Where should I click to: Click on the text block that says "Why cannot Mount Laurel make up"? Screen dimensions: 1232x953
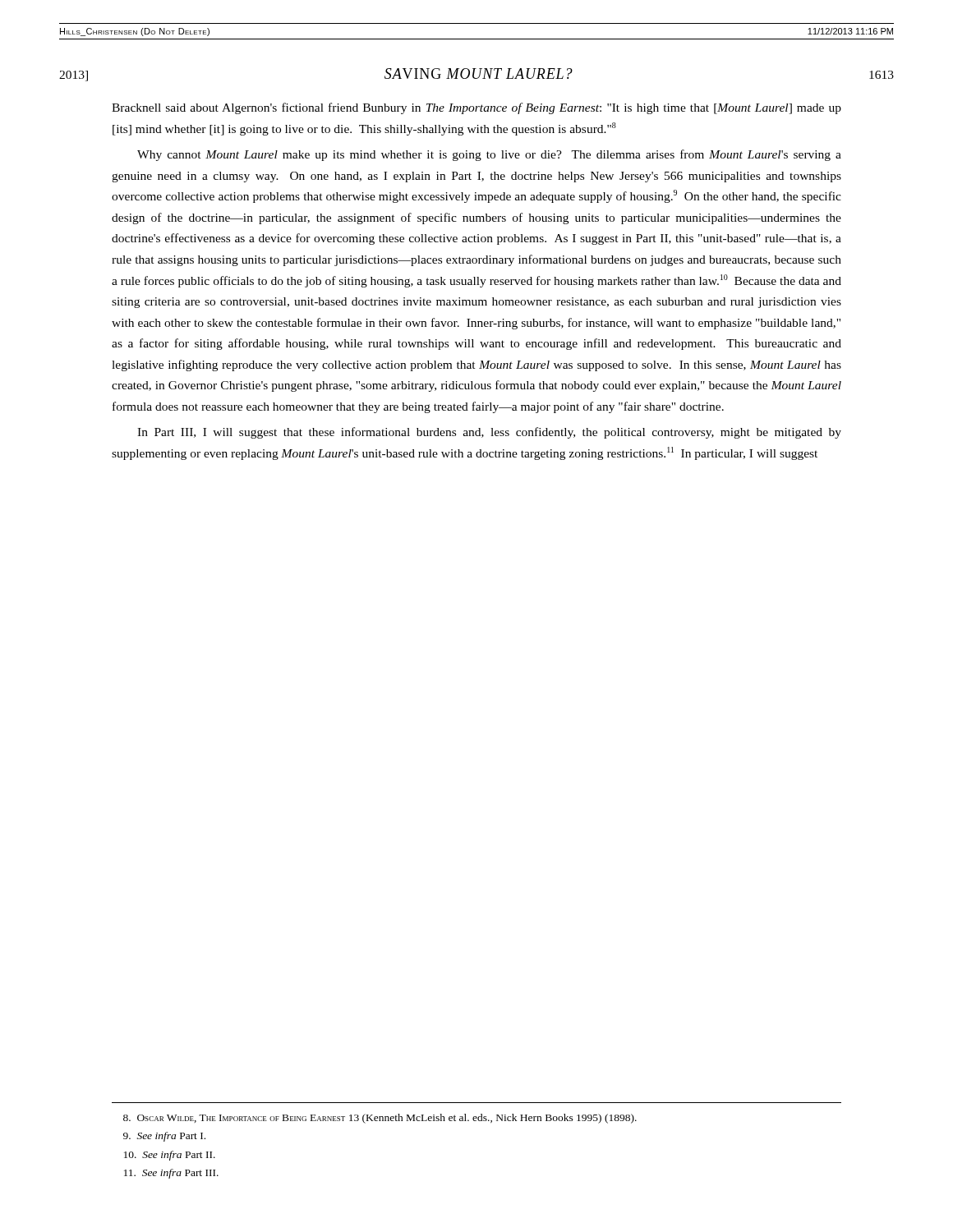coord(476,280)
